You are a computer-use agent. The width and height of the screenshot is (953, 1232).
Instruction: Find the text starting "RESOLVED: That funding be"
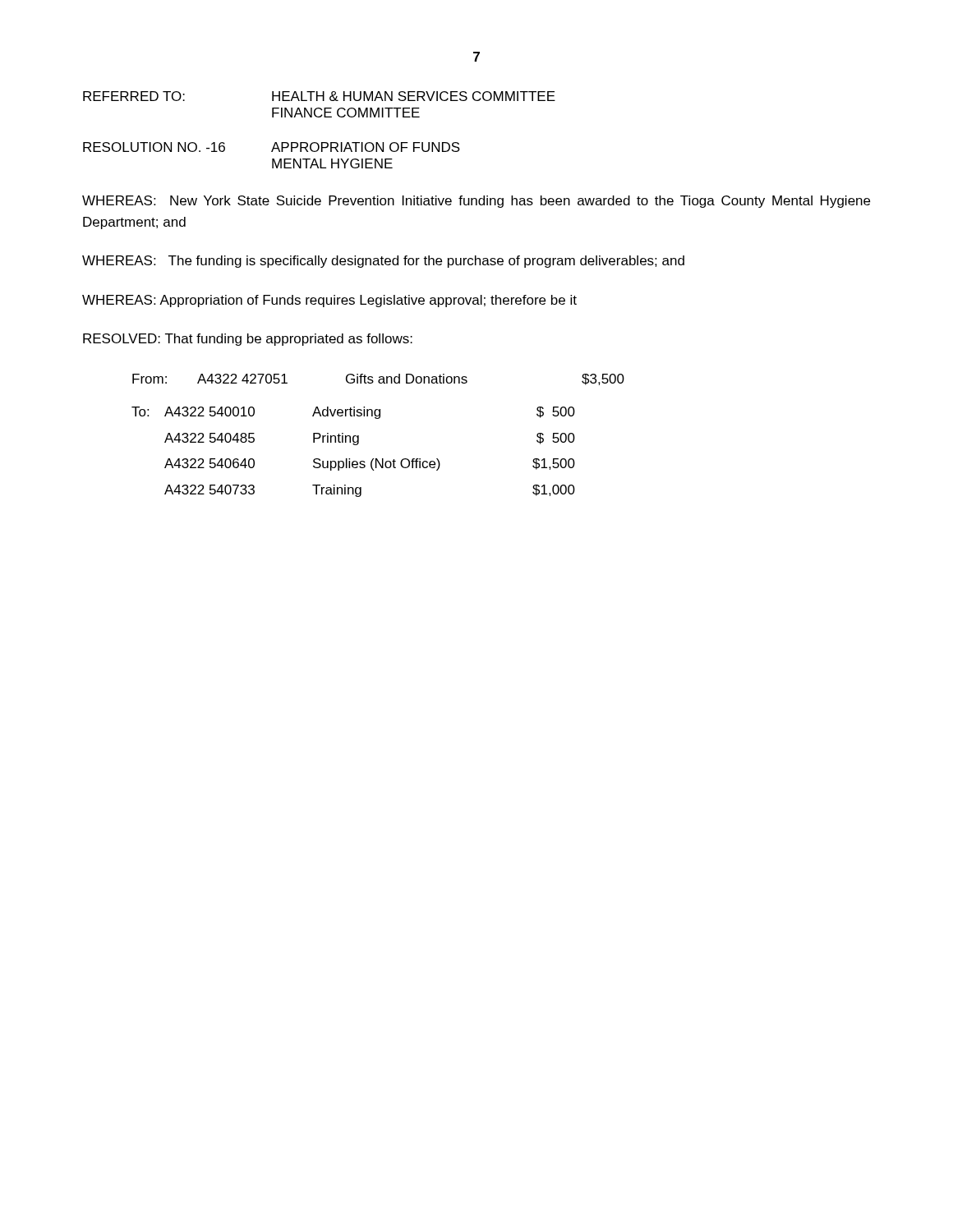[248, 339]
